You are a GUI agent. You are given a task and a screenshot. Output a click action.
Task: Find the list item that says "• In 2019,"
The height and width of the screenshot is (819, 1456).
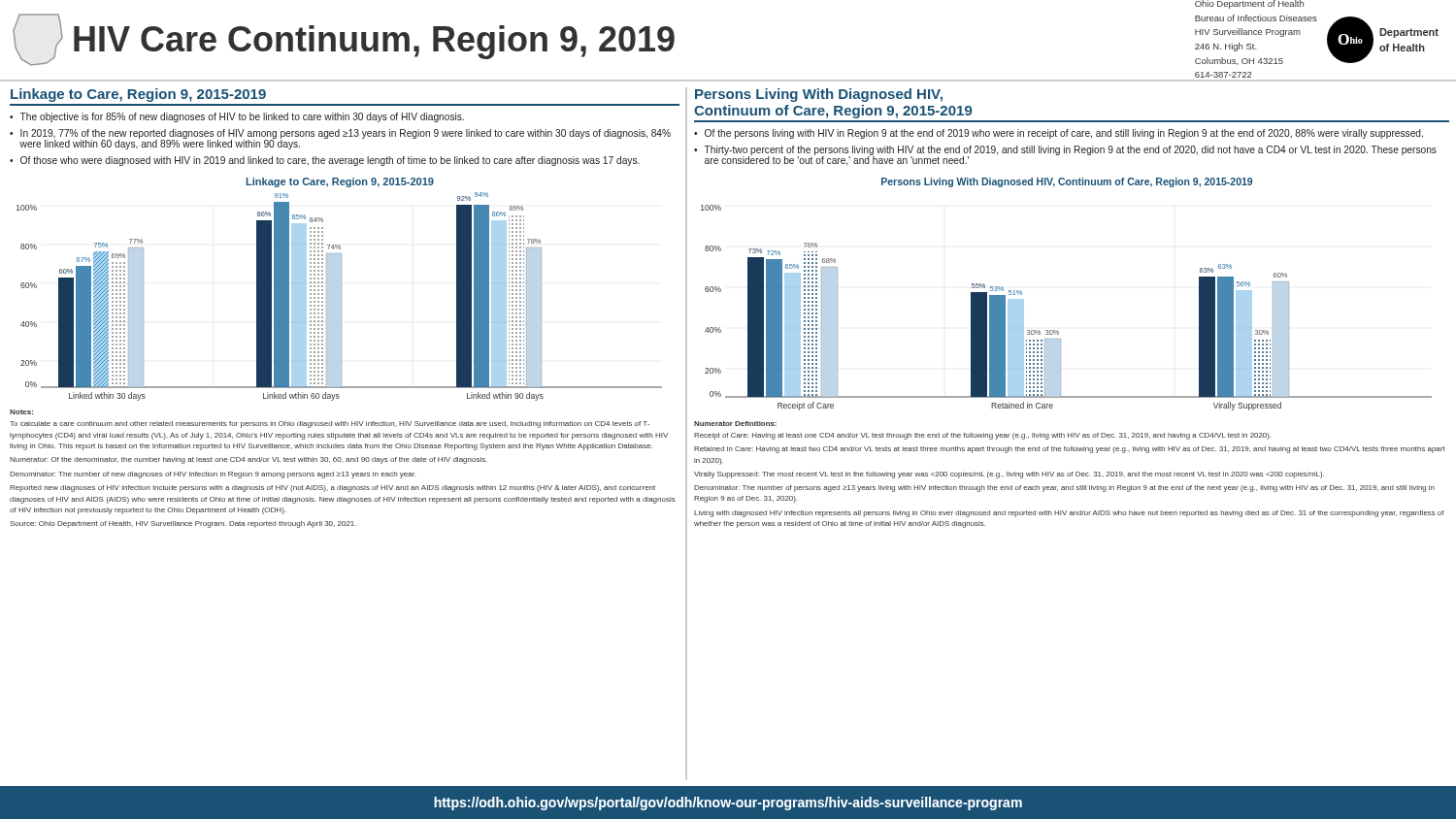345,139
